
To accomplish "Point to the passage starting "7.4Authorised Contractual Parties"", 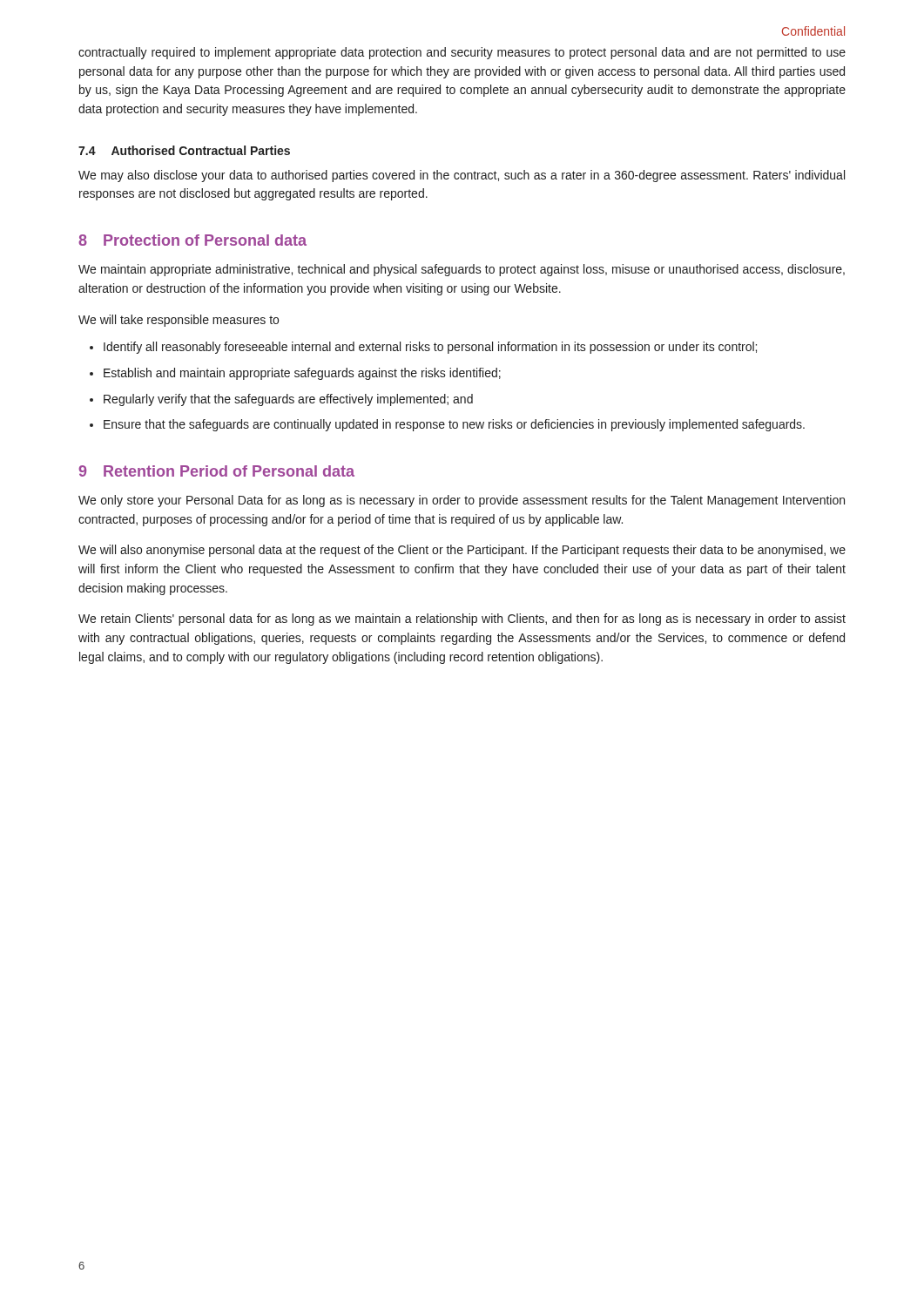I will (184, 151).
